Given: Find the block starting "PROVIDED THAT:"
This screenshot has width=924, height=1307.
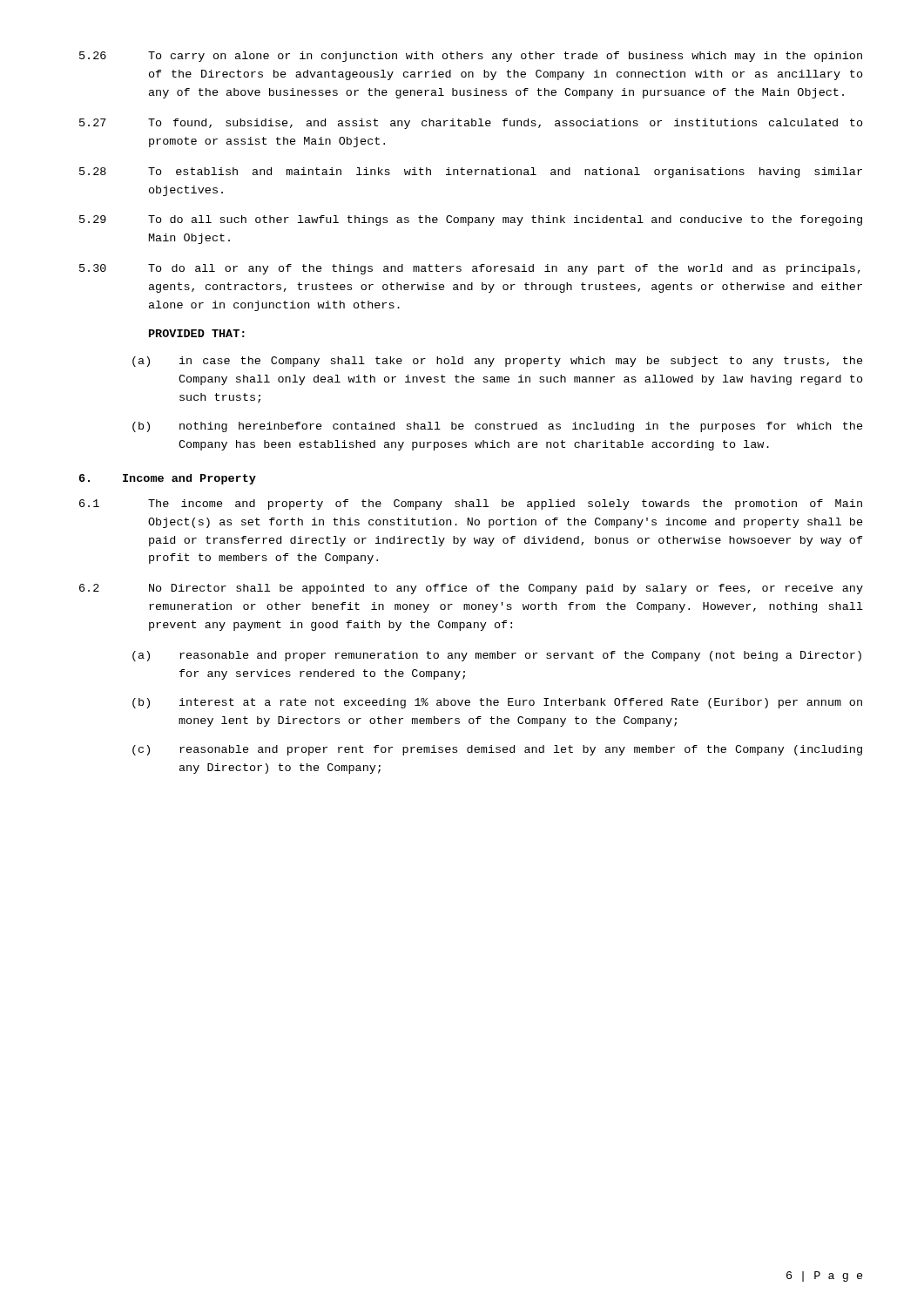Looking at the screenshot, I should pyautogui.click(x=197, y=334).
